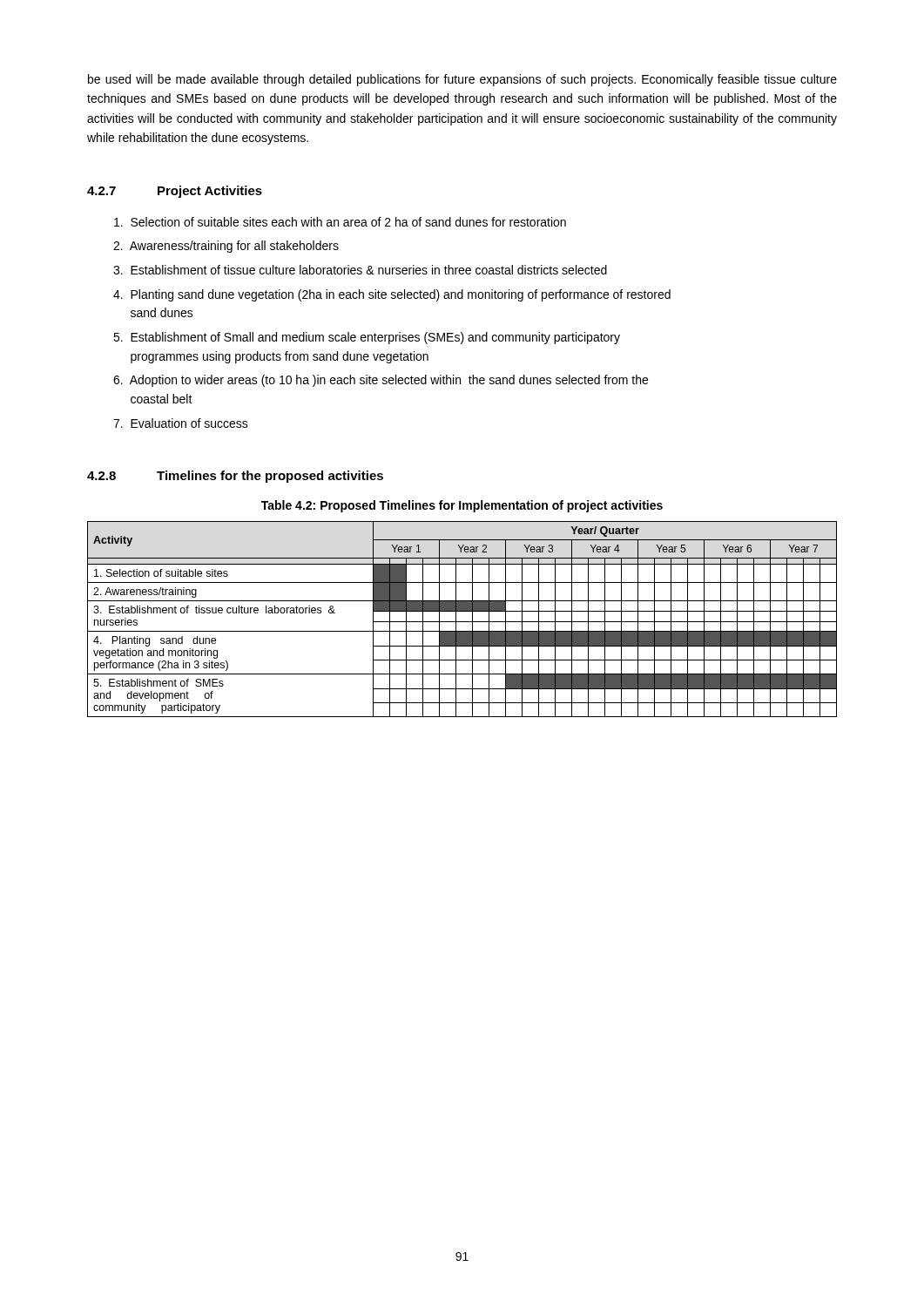924x1307 pixels.
Task: Navigate to the text block starting "5. Establishment of Small"
Action: point(367,347)
